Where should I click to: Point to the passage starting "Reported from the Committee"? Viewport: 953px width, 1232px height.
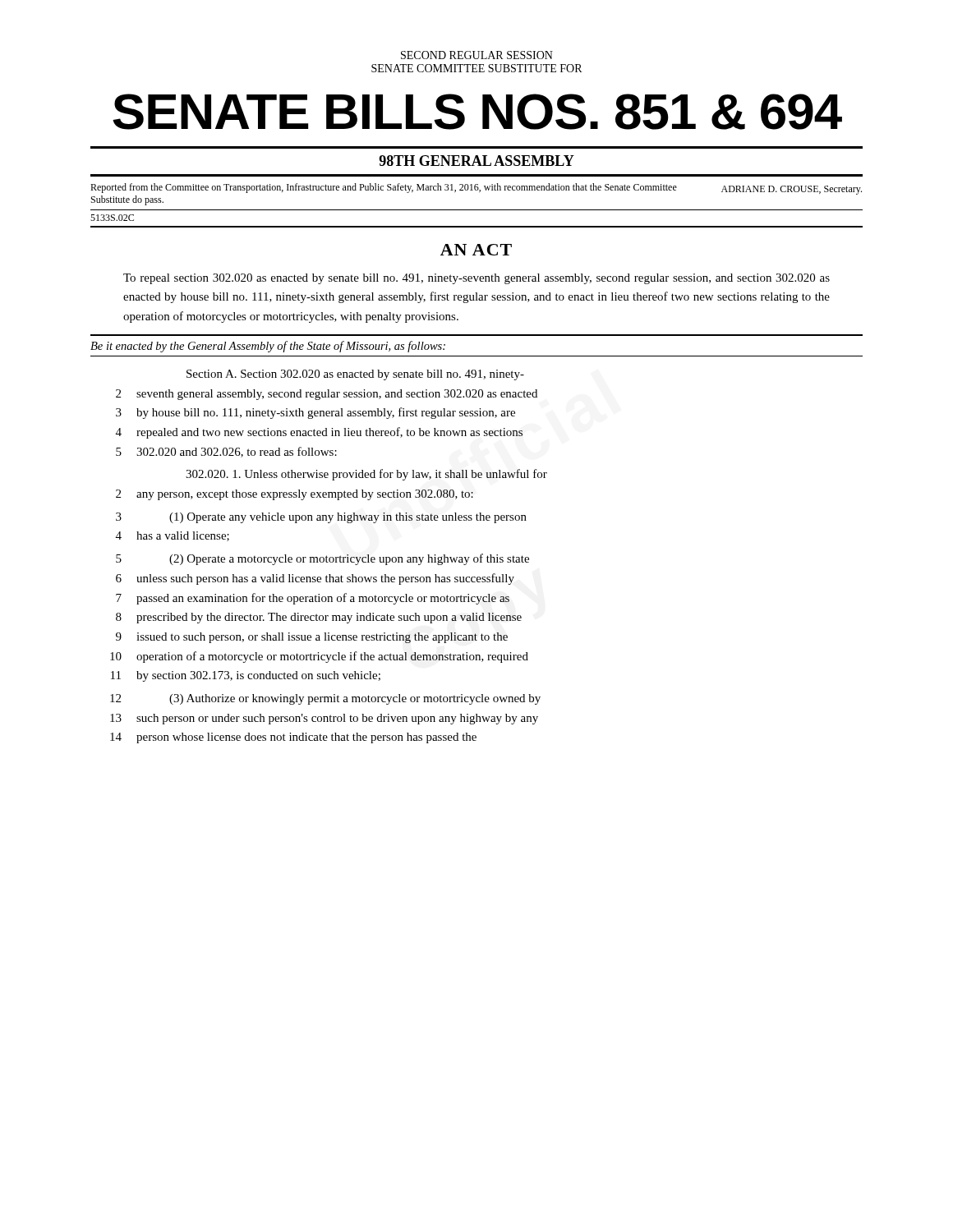476,202
